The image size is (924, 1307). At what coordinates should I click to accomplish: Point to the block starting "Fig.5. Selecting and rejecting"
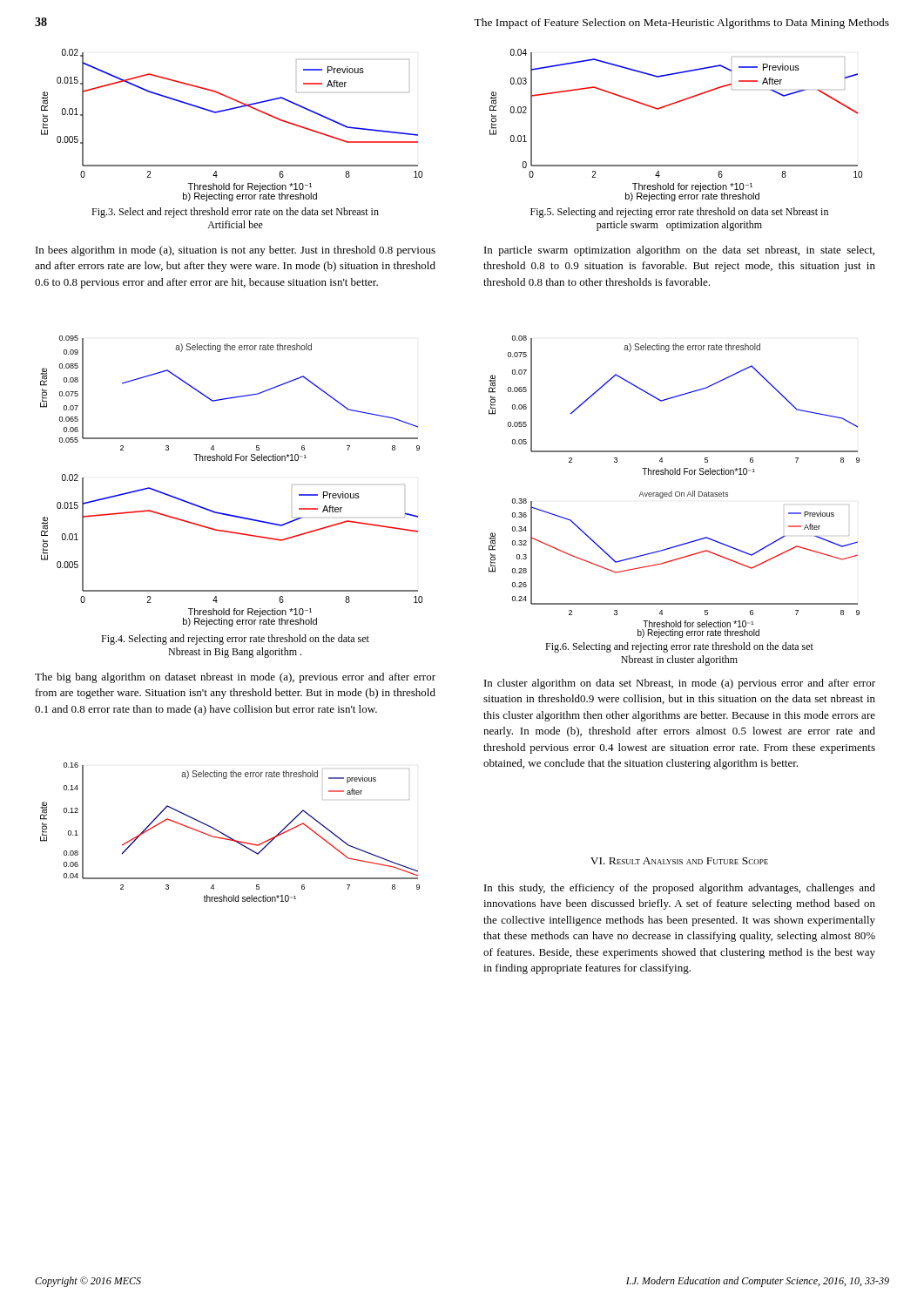[x=679, y=218]
